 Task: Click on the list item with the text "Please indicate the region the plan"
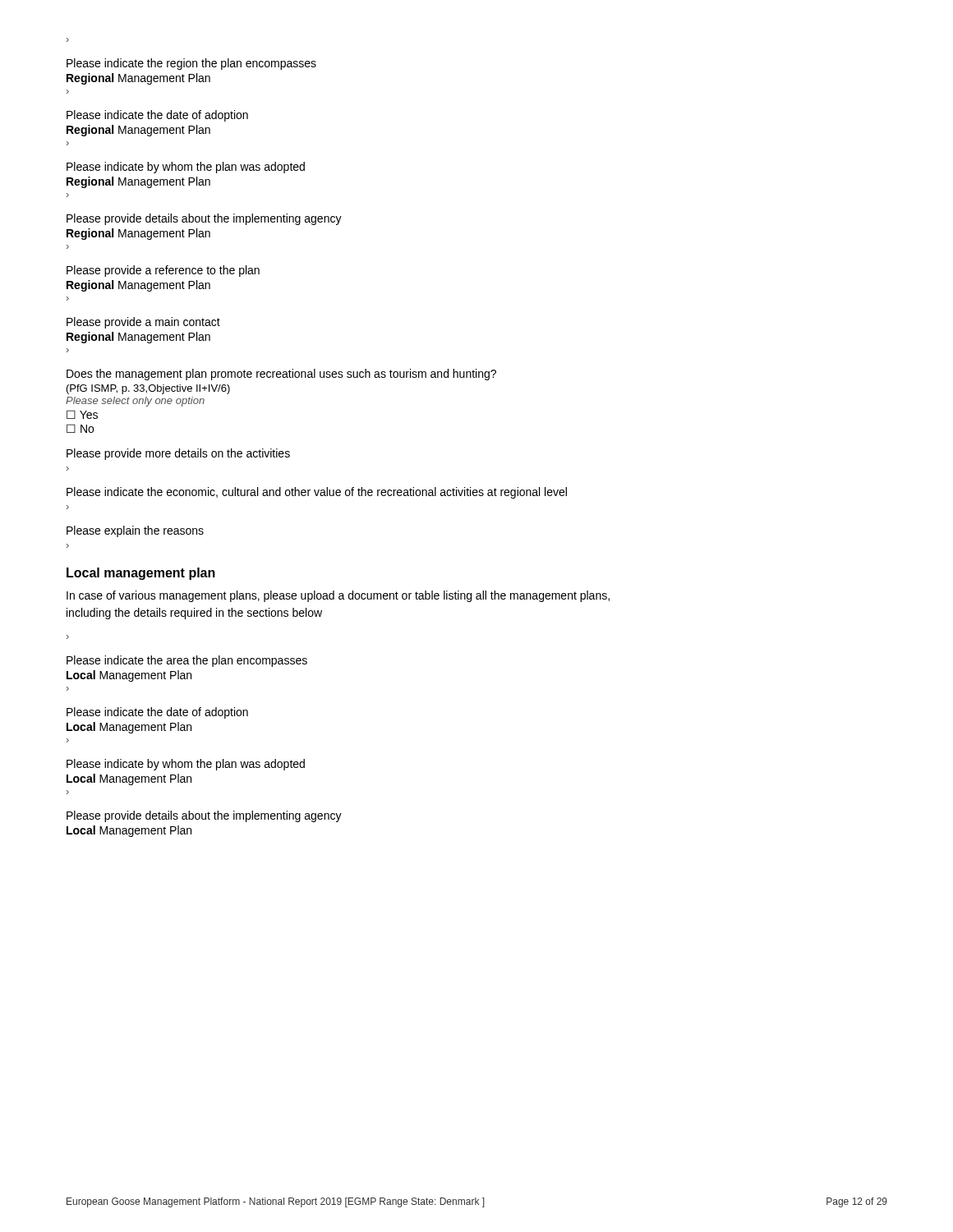pyautogui.click(x=191, y=64)
